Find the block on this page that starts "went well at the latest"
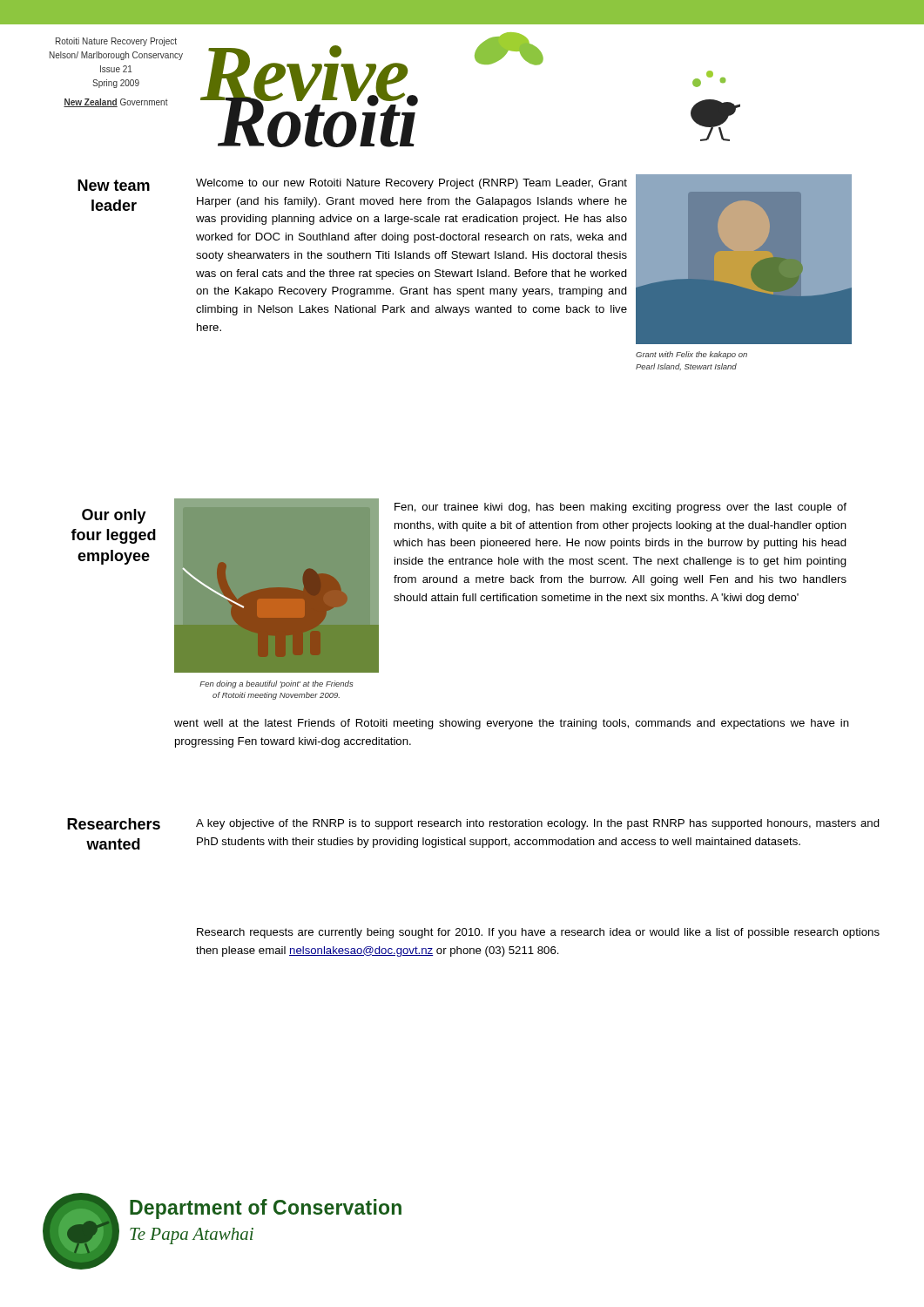Viewport: 924px width, 1307px height. [512, 732]
